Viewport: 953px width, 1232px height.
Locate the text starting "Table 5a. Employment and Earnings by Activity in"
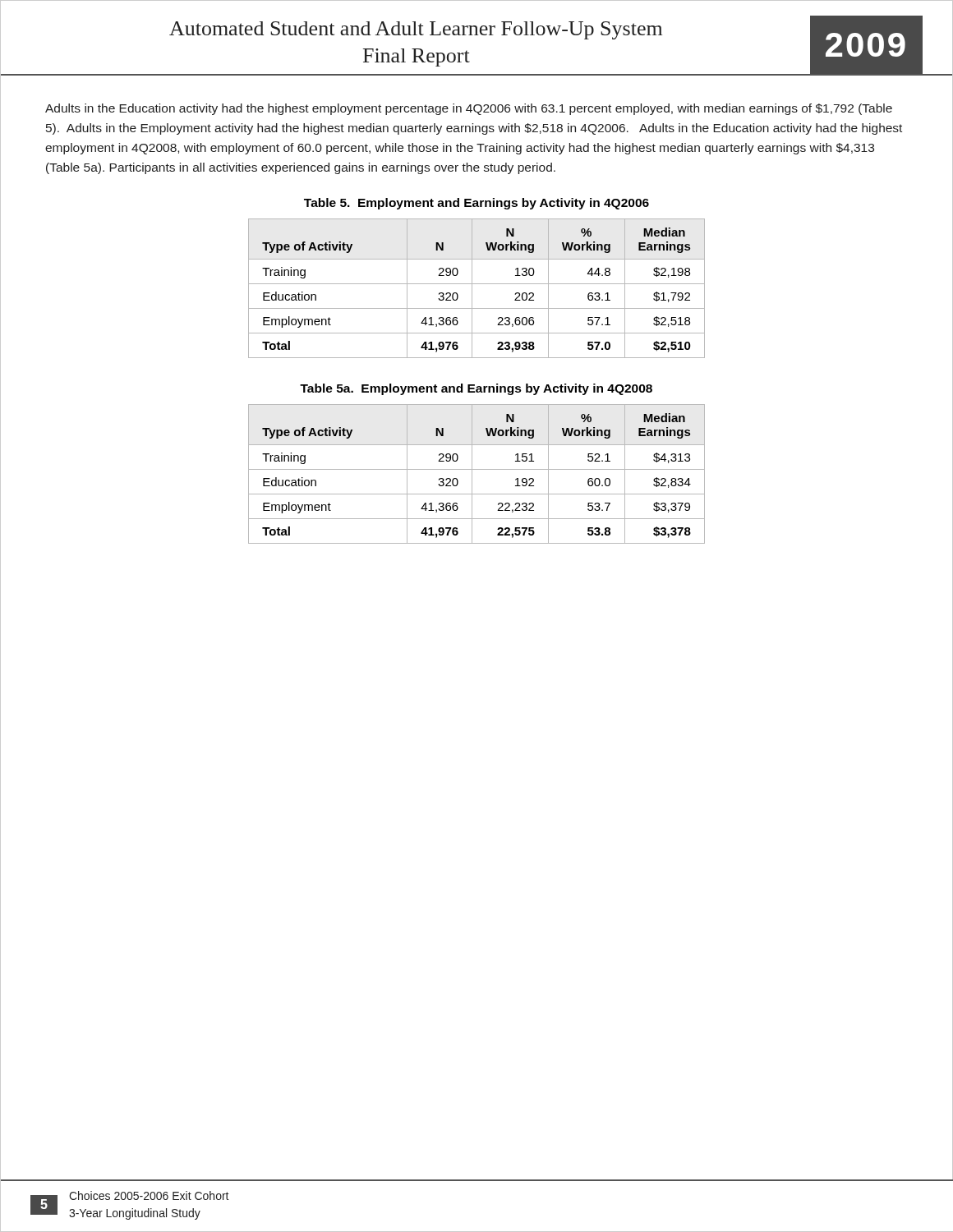(476, 388)
